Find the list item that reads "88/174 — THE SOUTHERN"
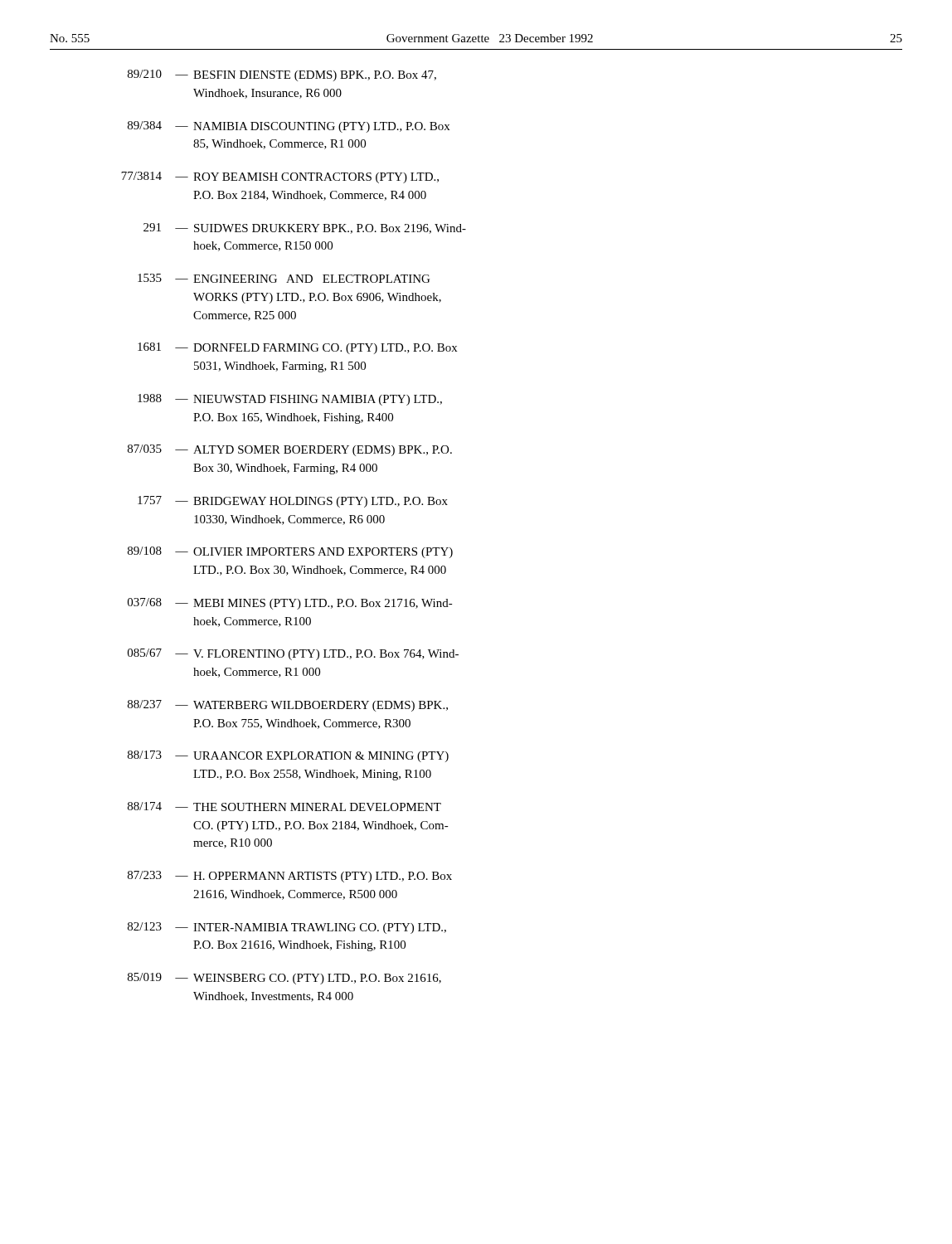Screen dimensions: 1244x952 284,807
